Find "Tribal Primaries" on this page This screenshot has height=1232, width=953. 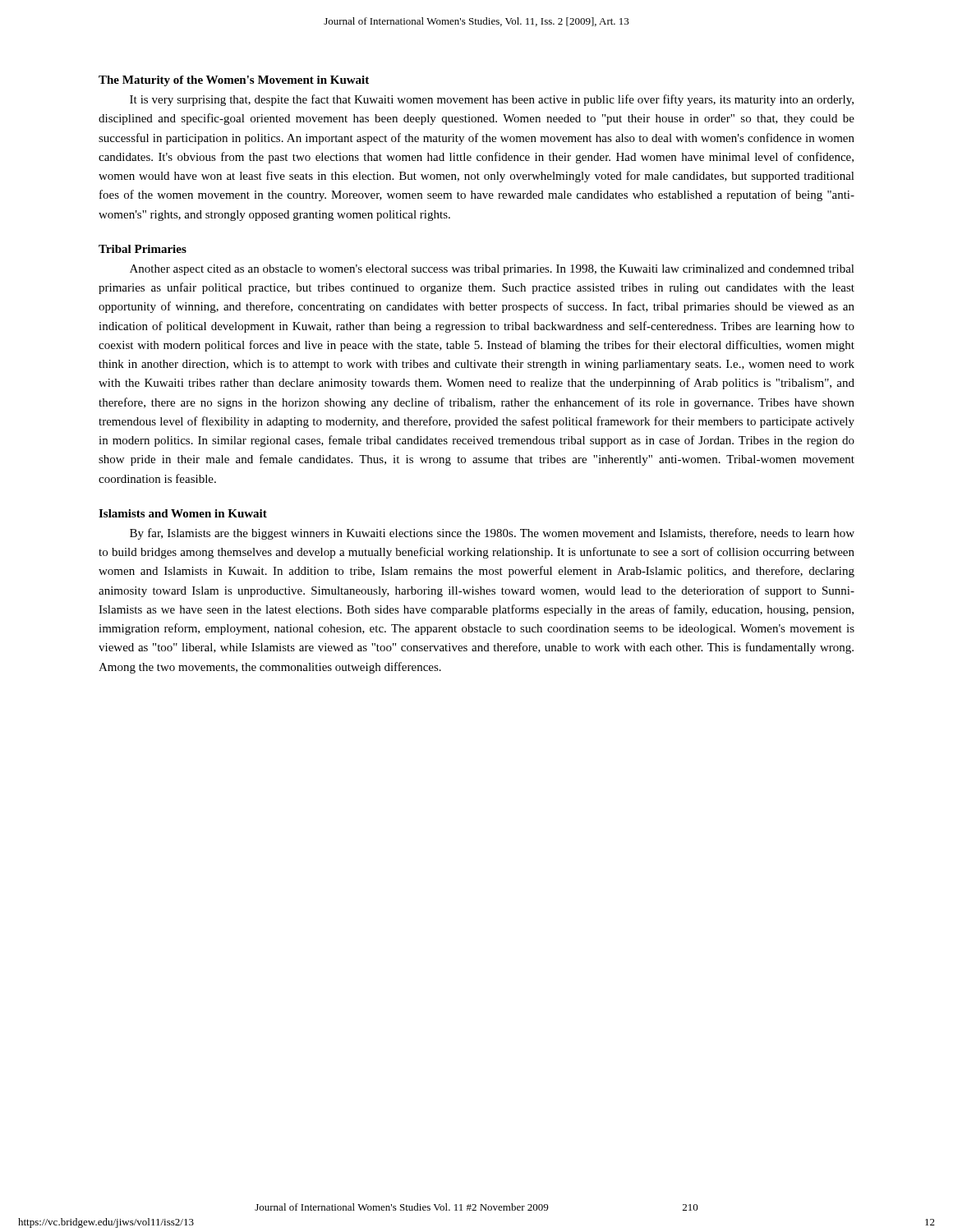tap(142, 249)
